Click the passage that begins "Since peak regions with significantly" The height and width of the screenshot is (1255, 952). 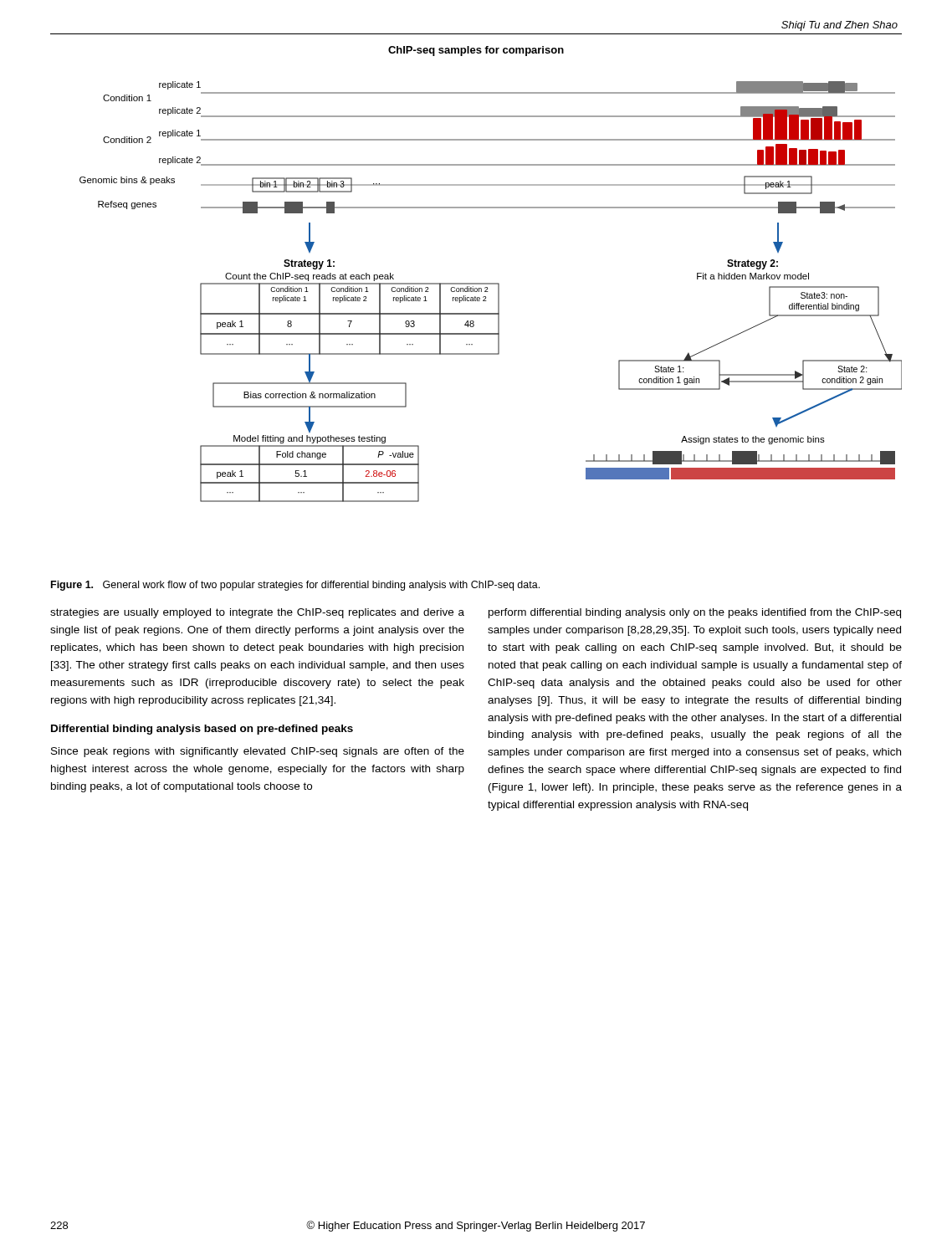(x=257, y=769)
